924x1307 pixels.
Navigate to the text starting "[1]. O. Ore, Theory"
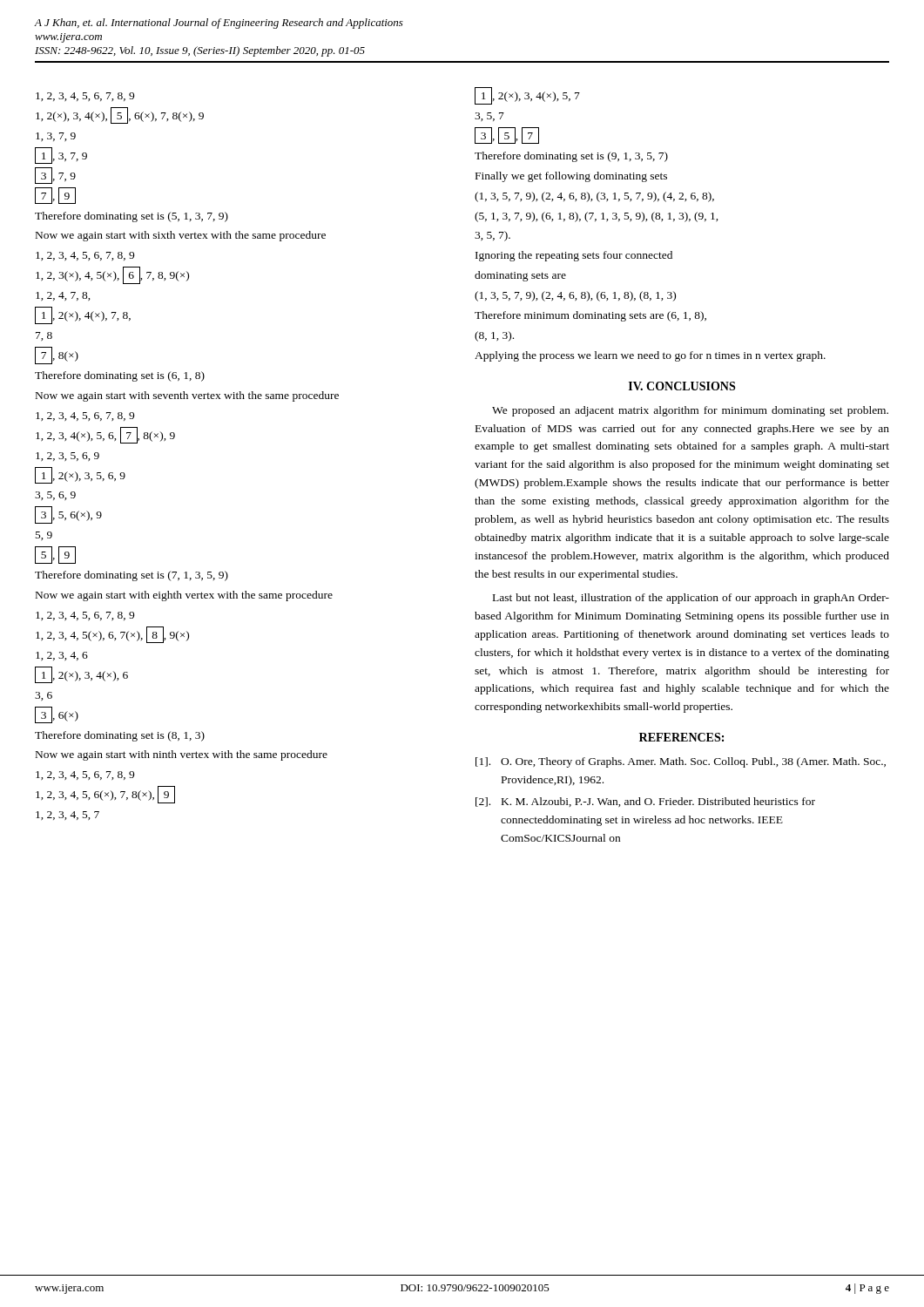pyautogui.click(x=682, y=771)
